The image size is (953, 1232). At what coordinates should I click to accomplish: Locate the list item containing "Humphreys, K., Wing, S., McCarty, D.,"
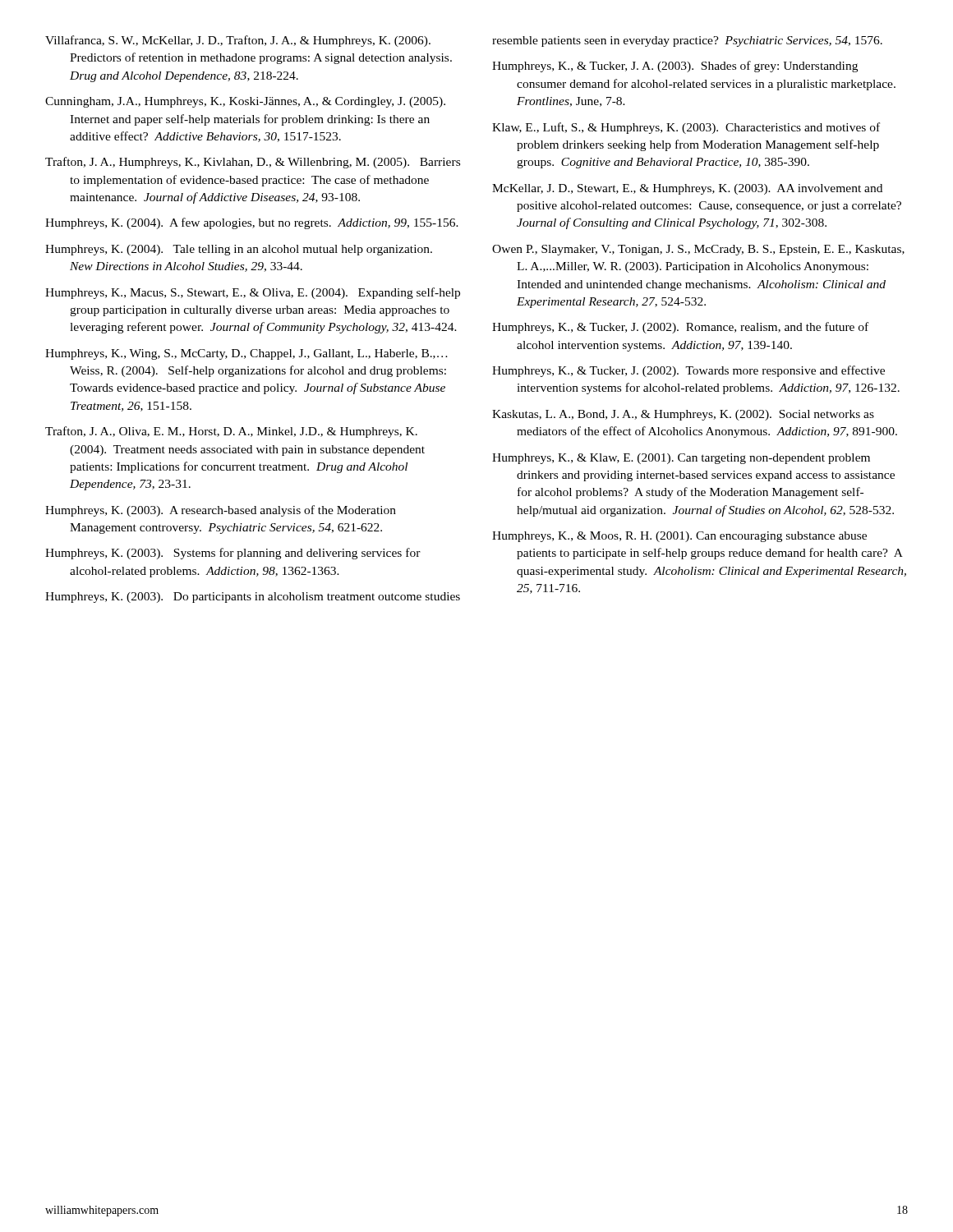pyautogui.click(x=248, y=379)
